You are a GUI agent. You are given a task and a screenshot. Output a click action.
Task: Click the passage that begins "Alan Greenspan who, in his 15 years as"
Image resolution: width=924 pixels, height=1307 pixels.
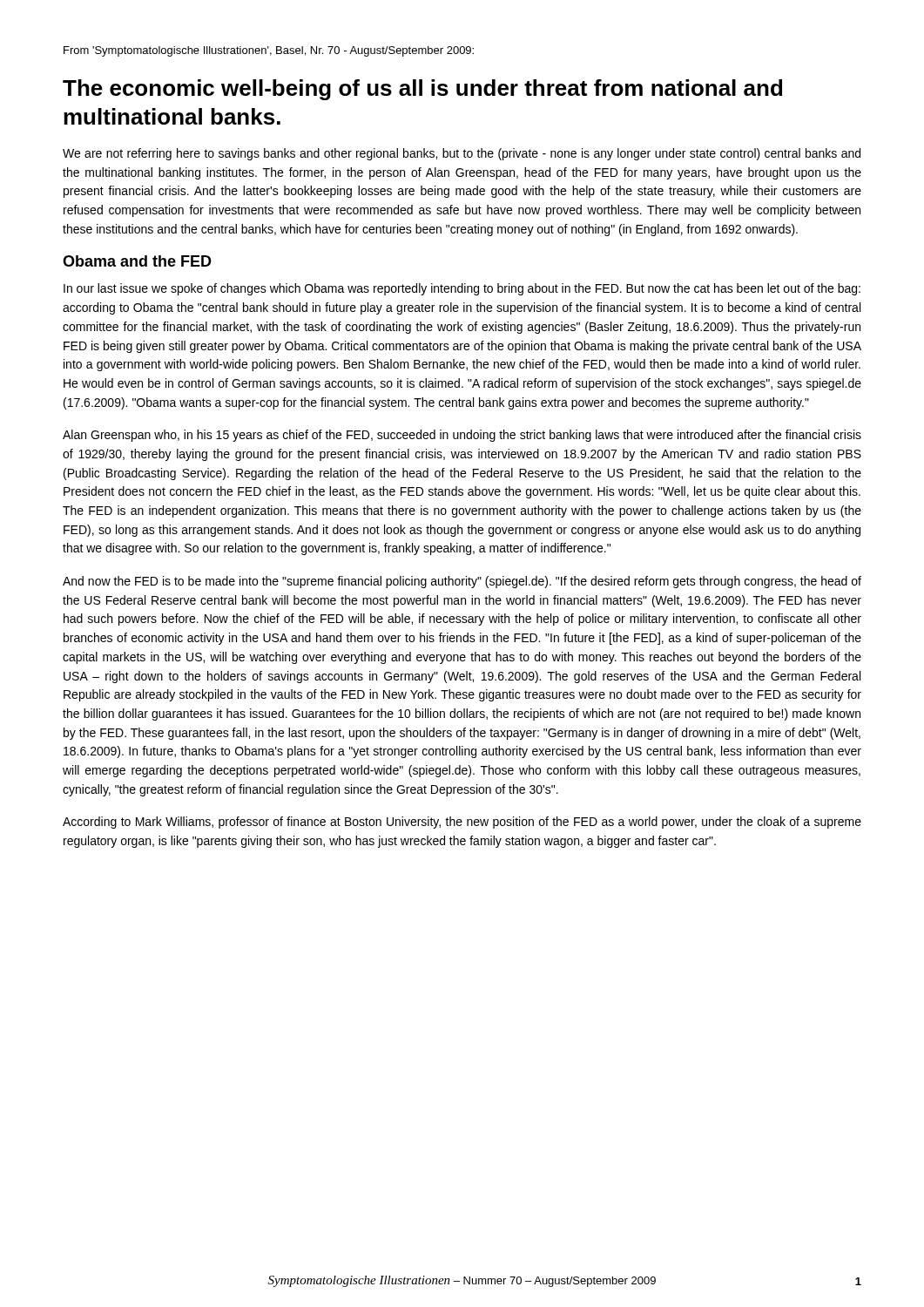point(462,492)
